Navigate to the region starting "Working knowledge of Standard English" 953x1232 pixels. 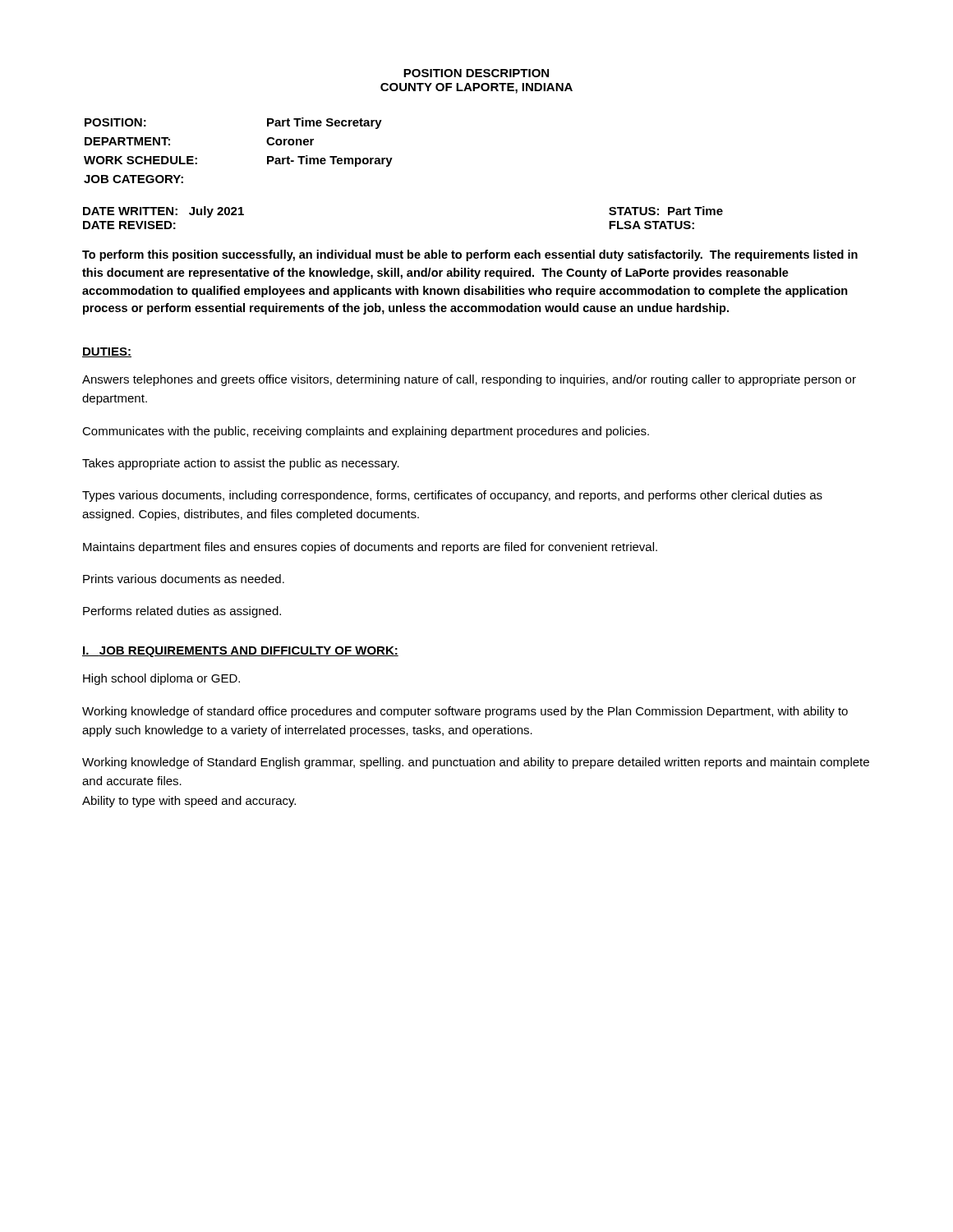pos(476,763)
